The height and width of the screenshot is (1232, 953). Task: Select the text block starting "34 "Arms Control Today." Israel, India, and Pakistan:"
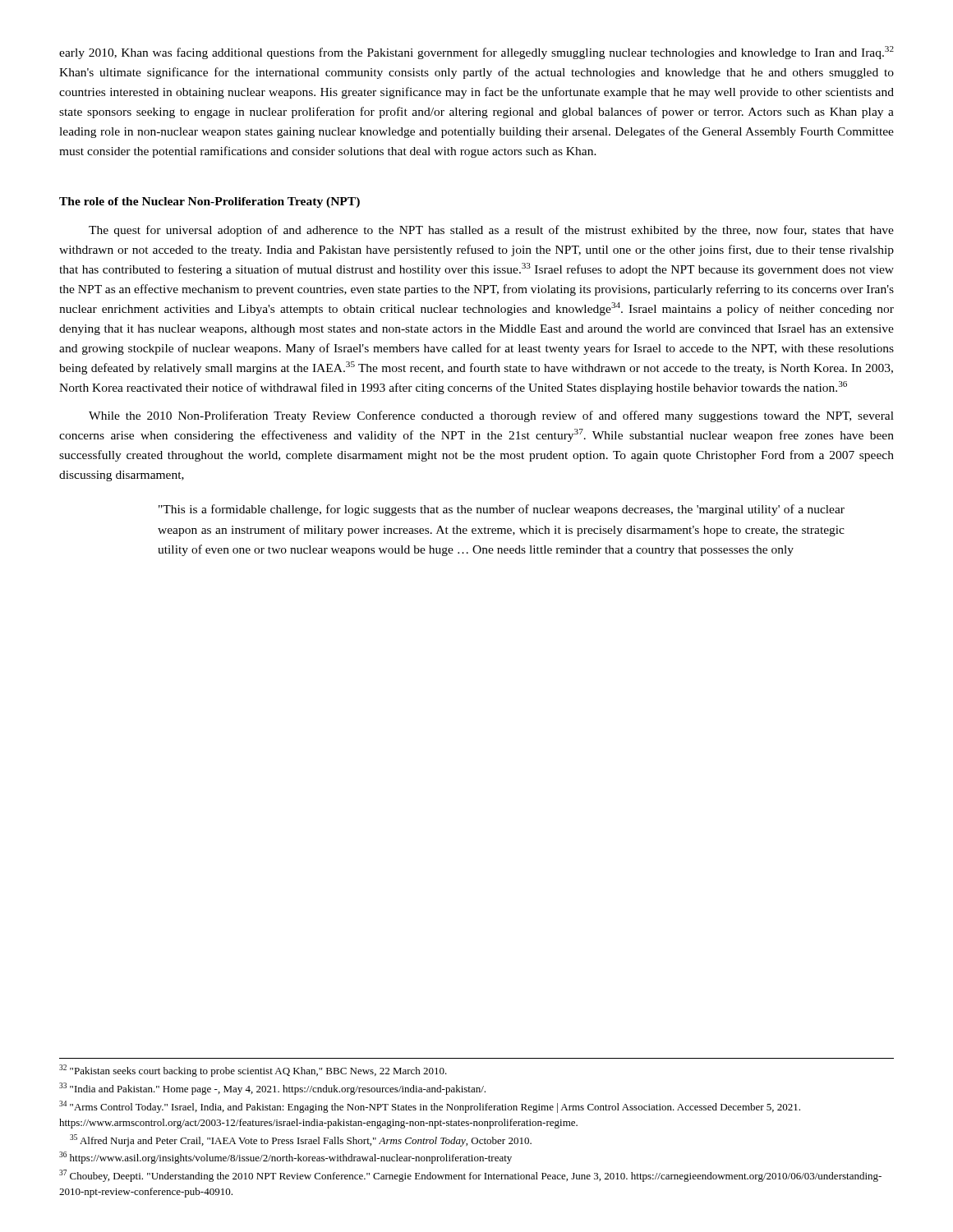coord(430,1114)
